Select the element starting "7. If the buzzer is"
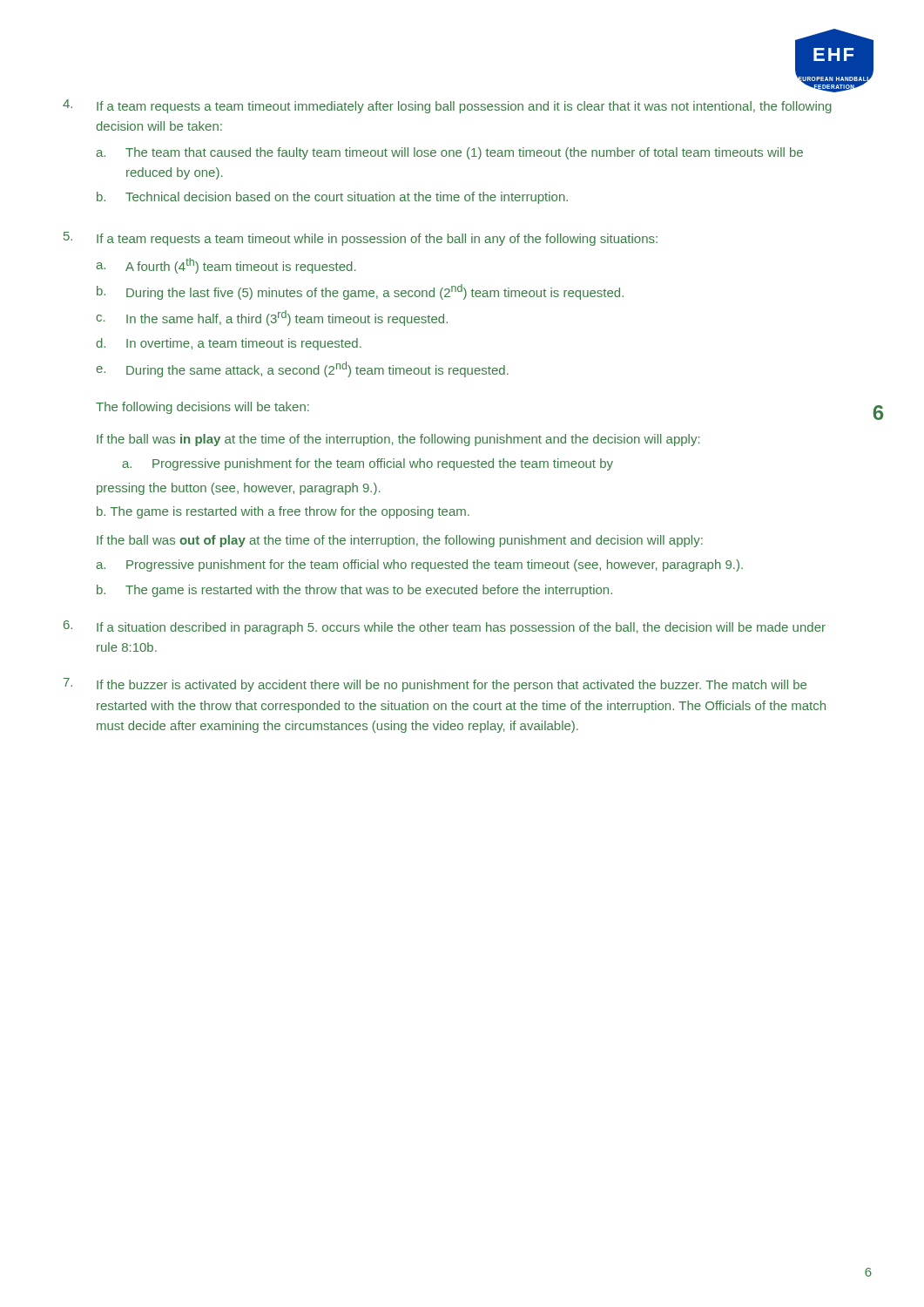The height and width of the screenshot is (1307, 924). pyautogui.click(x=454, y=705)
